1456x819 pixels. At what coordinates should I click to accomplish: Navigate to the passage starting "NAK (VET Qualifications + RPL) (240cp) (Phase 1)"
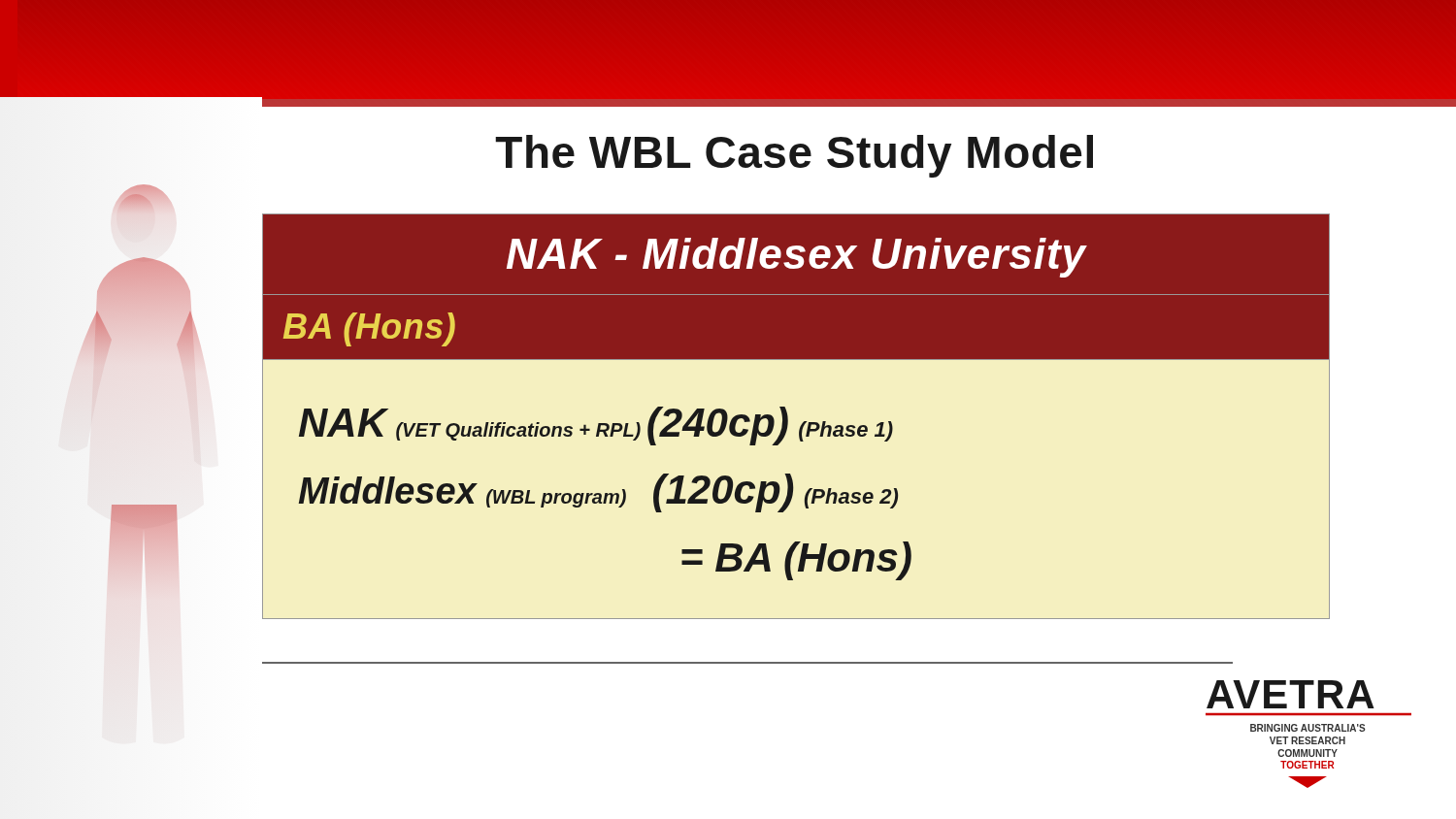[796, 490]
